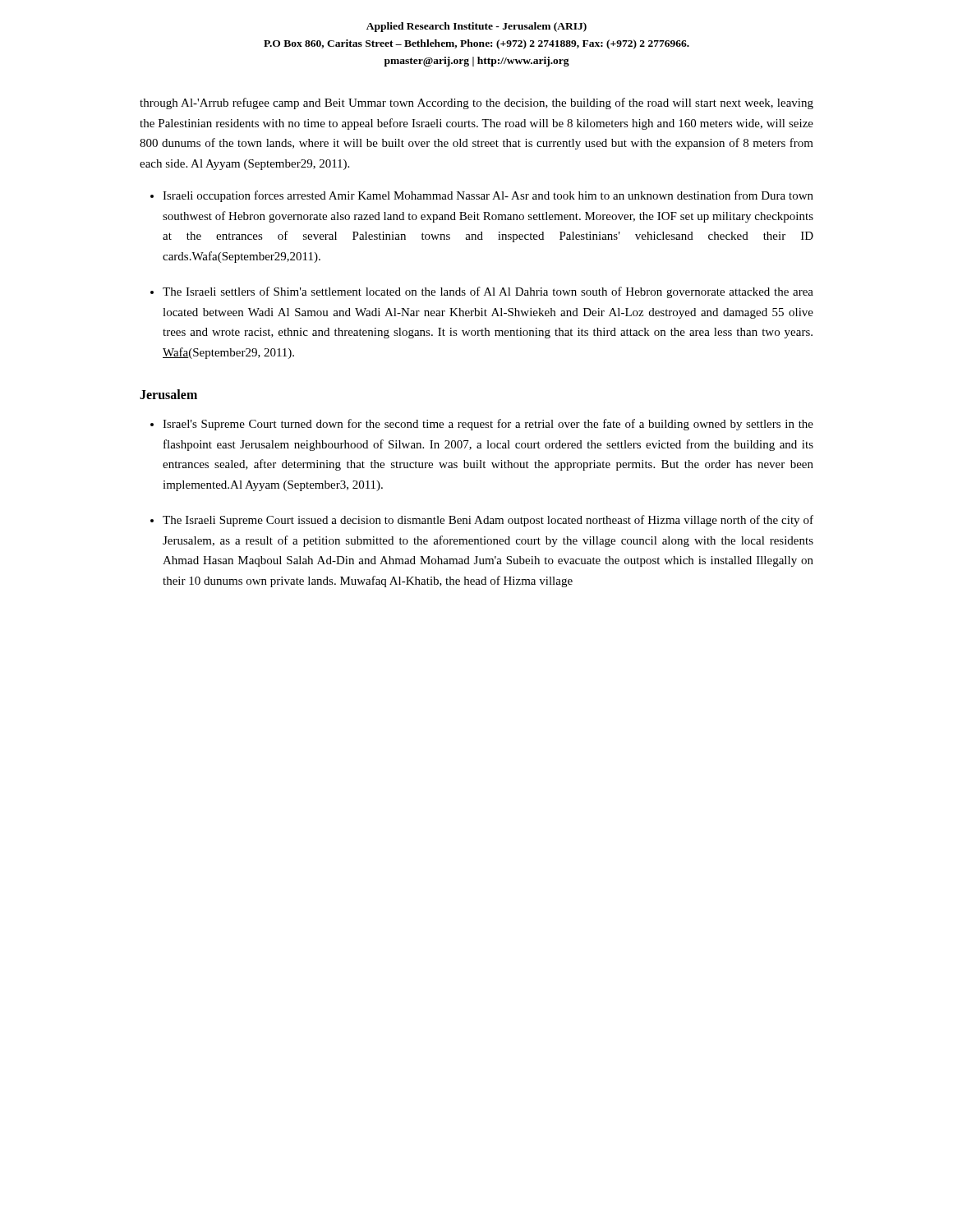This screenshot has height=1232, width=953.
Task: Point to the block beginning "Israel's Supreme Court turned down for the second"
Action: pos(488,454)
